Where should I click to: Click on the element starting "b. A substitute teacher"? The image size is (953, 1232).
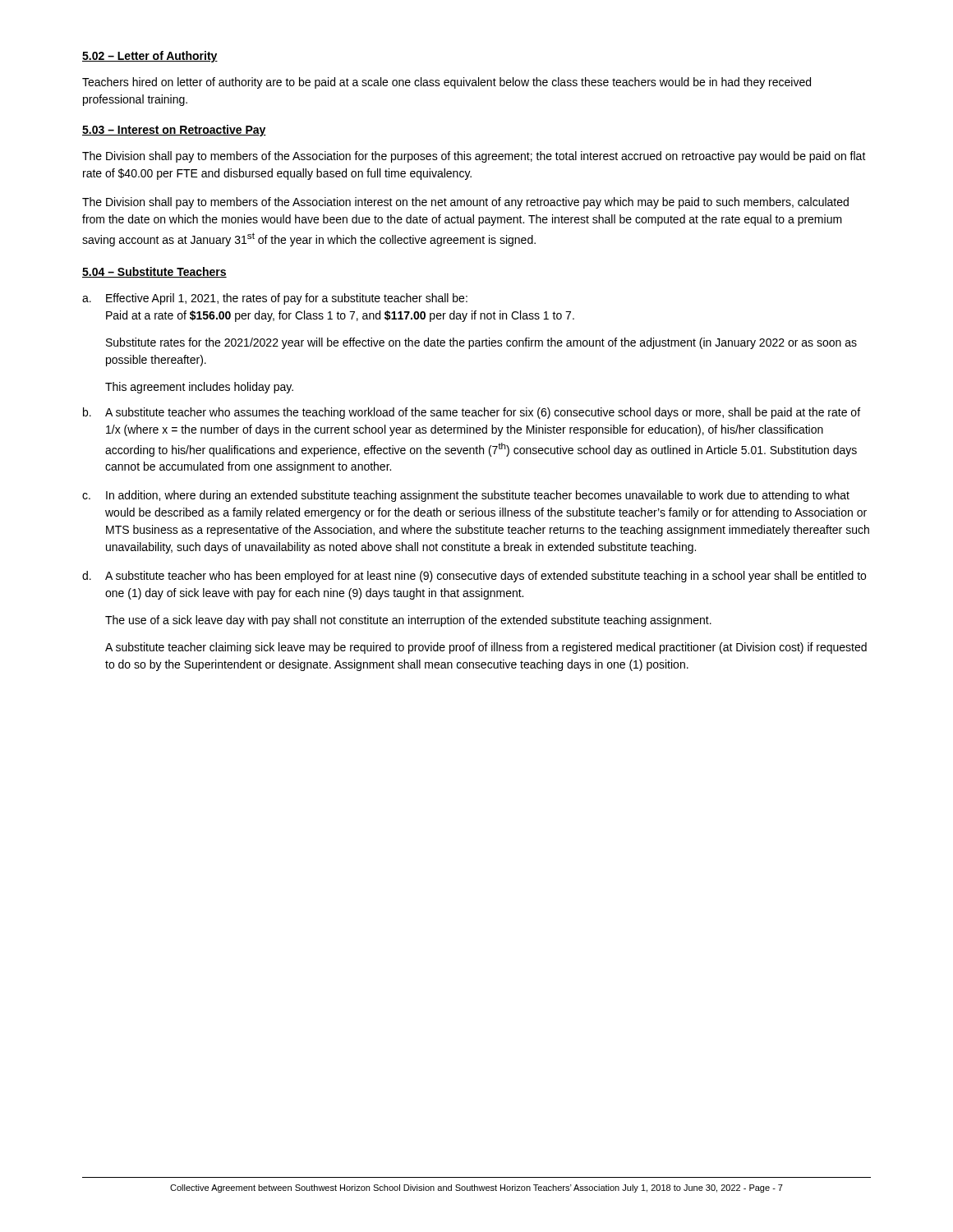click(x=476, y=440)
